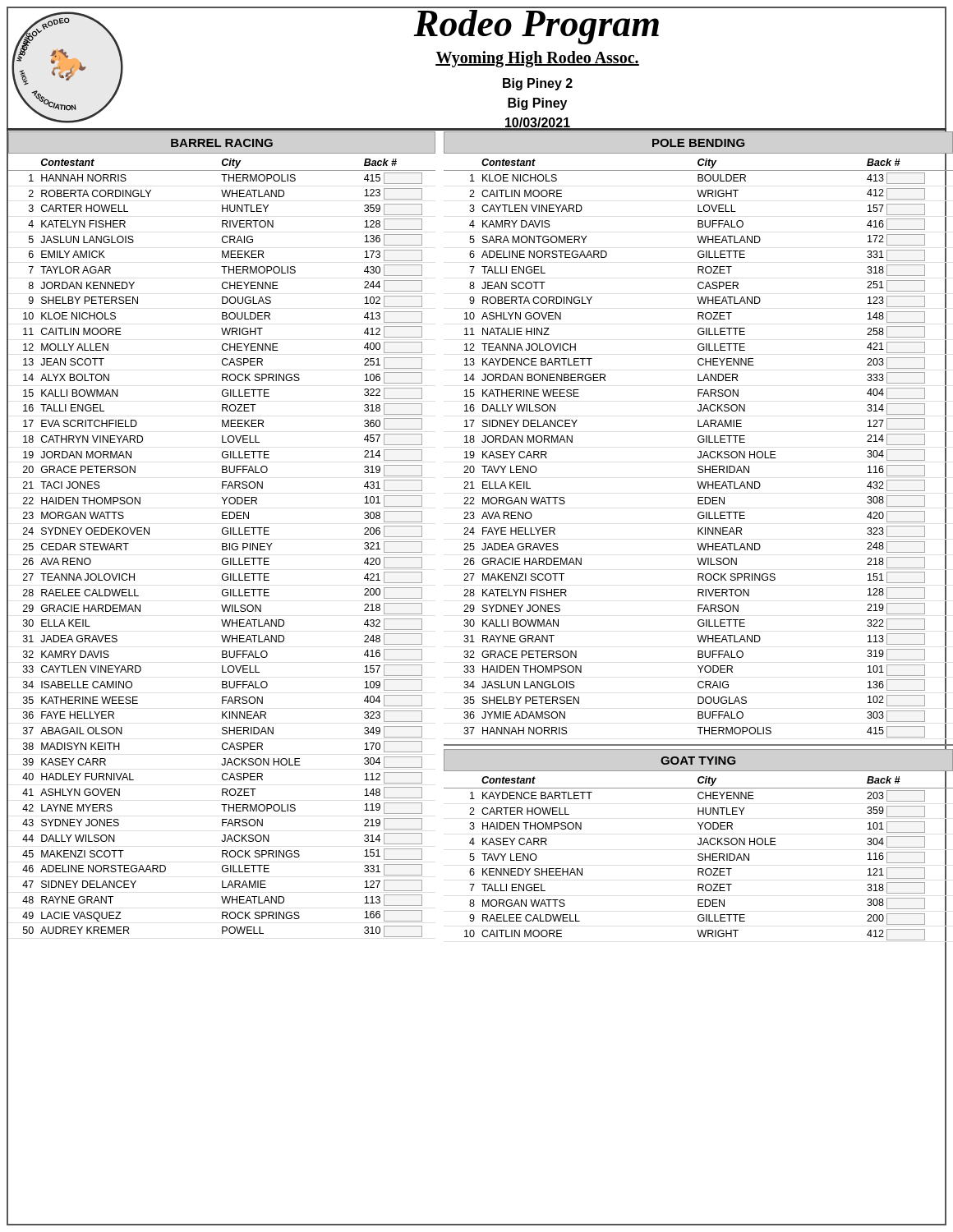
Task: Find the table that mentions "KENNEDY SHEEHAN"
Action: pyautogui.click(x=698, y=857)
